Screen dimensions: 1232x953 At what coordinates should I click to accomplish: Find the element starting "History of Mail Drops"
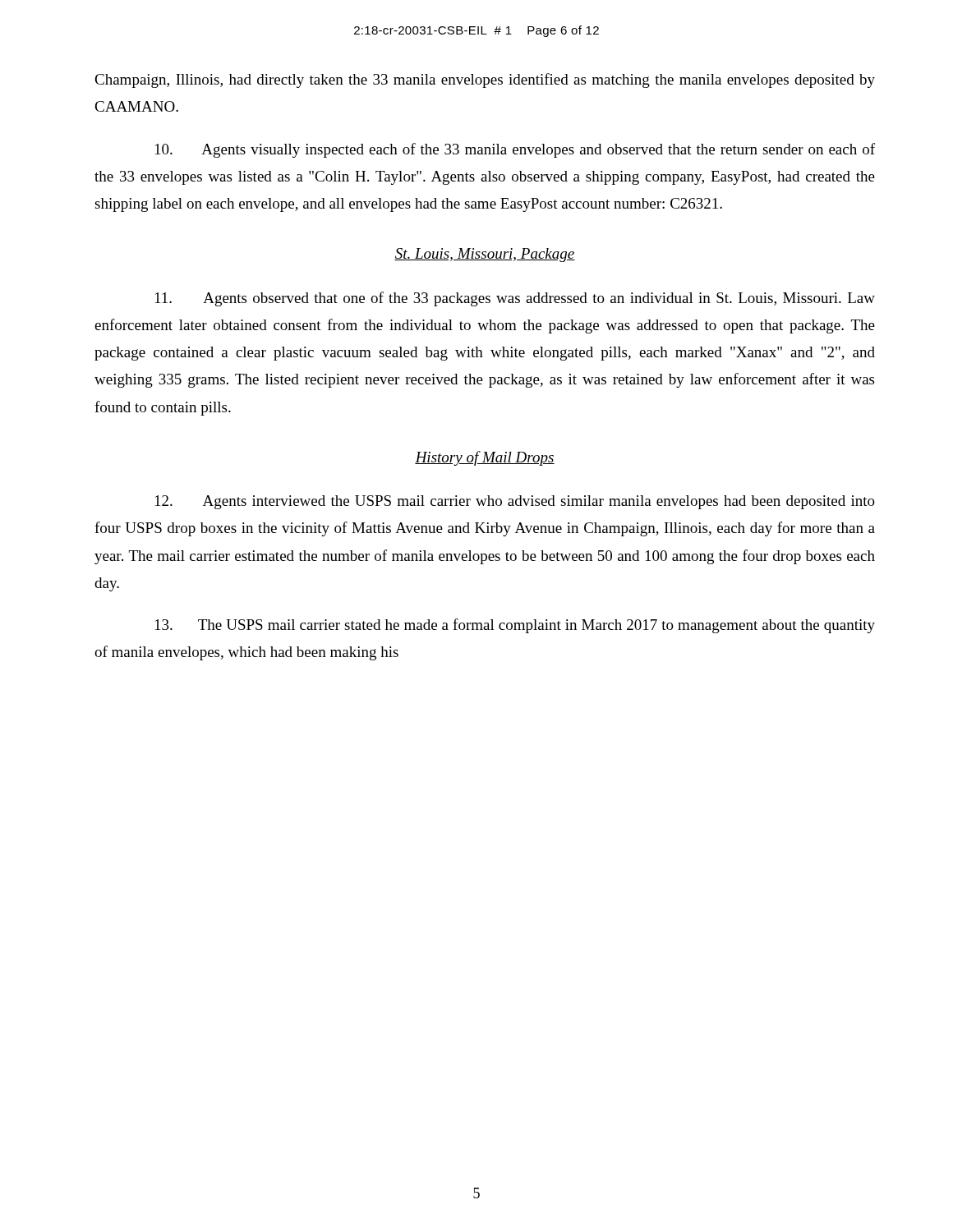pyautogui.click(x=485, y=457)
